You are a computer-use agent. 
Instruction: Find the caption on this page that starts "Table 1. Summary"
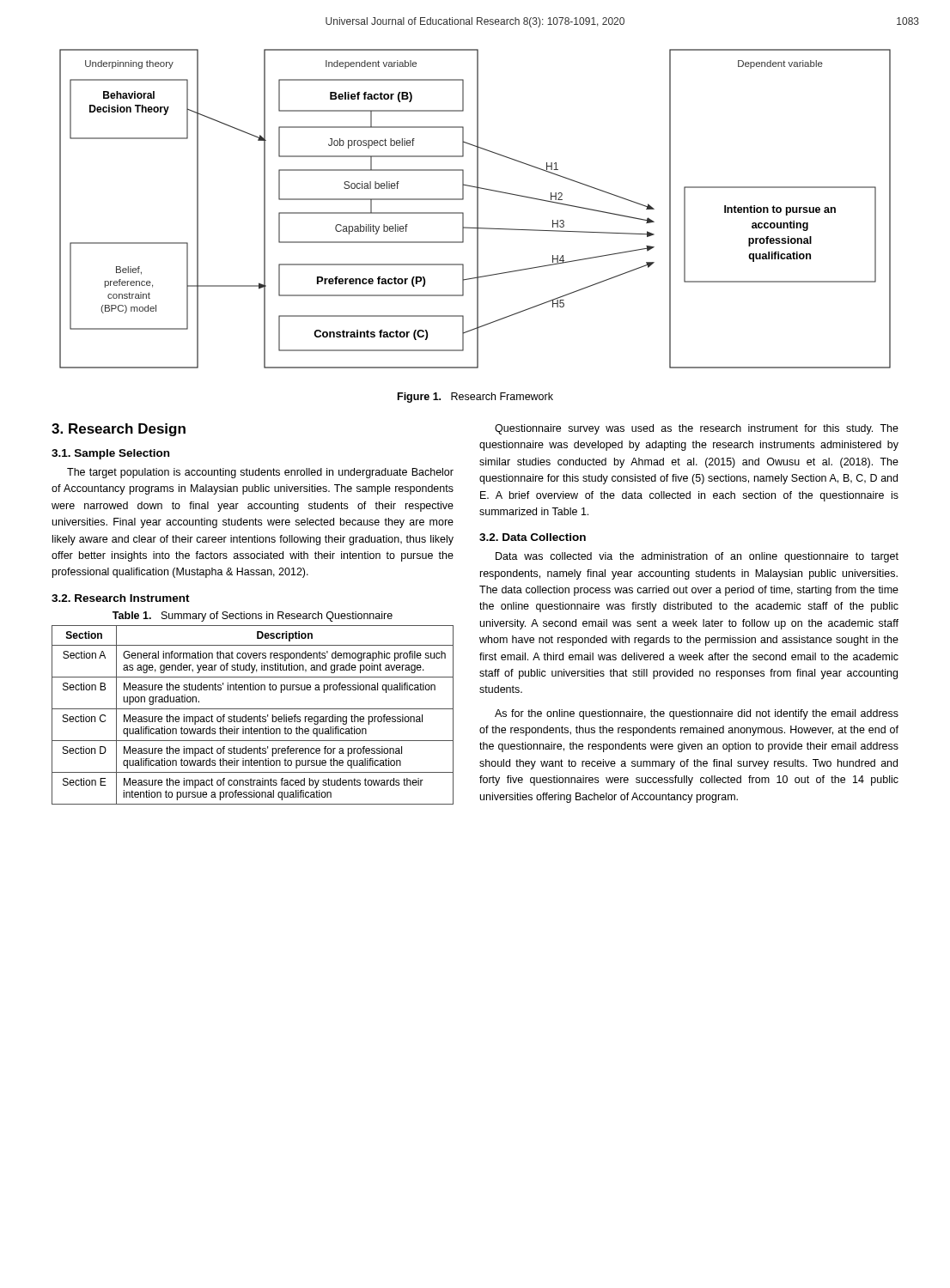click(x=253, y=615)
